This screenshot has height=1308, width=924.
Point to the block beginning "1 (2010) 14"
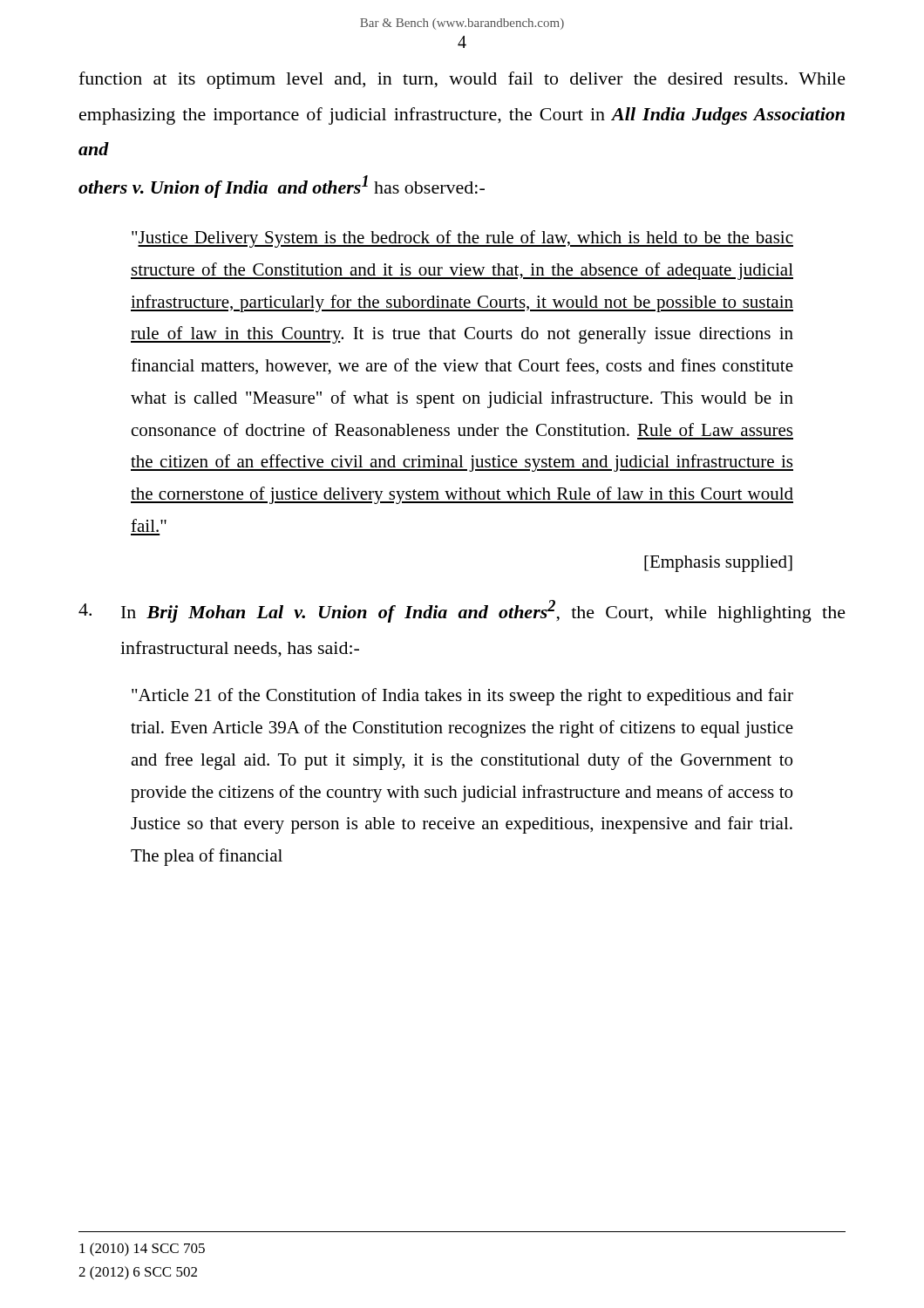coord(142,1260)
